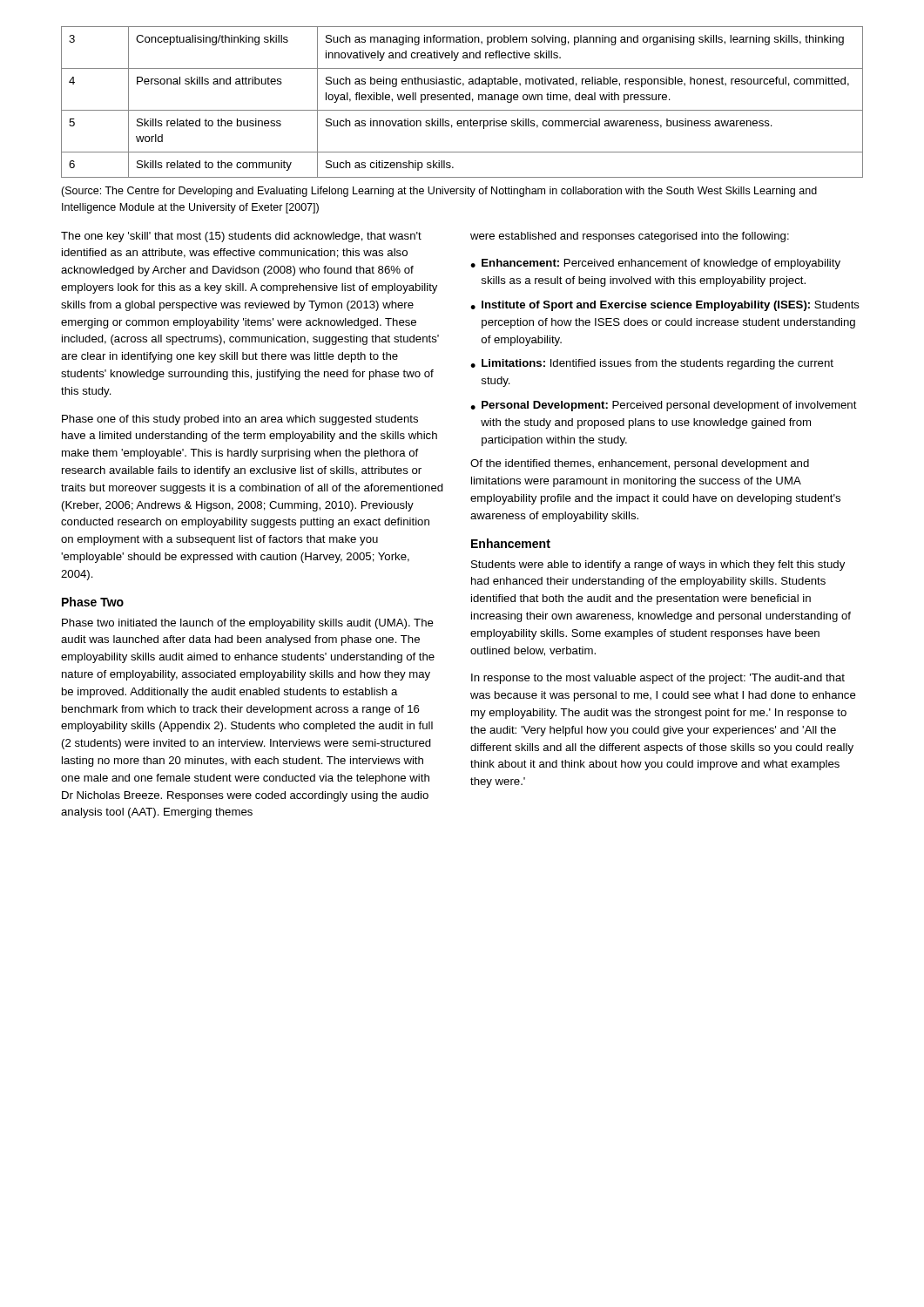Locate the region starting "Phase Two"
The width and height of the screenshot is (924, 1307).
[x=92, y=602]
